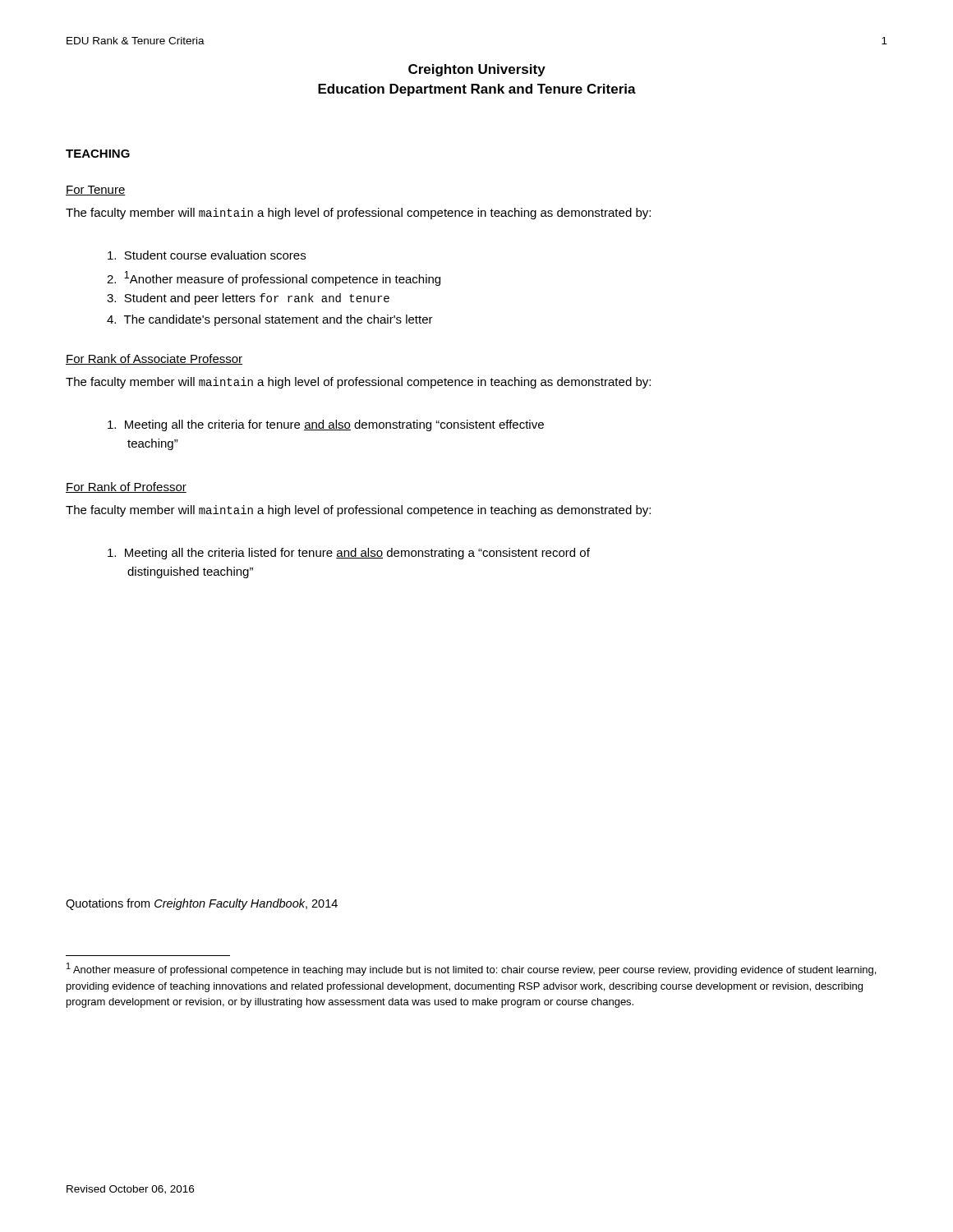
Task: Find the list item with the text "Student course evaluation scores"
Action: click(x=207, y=255)
